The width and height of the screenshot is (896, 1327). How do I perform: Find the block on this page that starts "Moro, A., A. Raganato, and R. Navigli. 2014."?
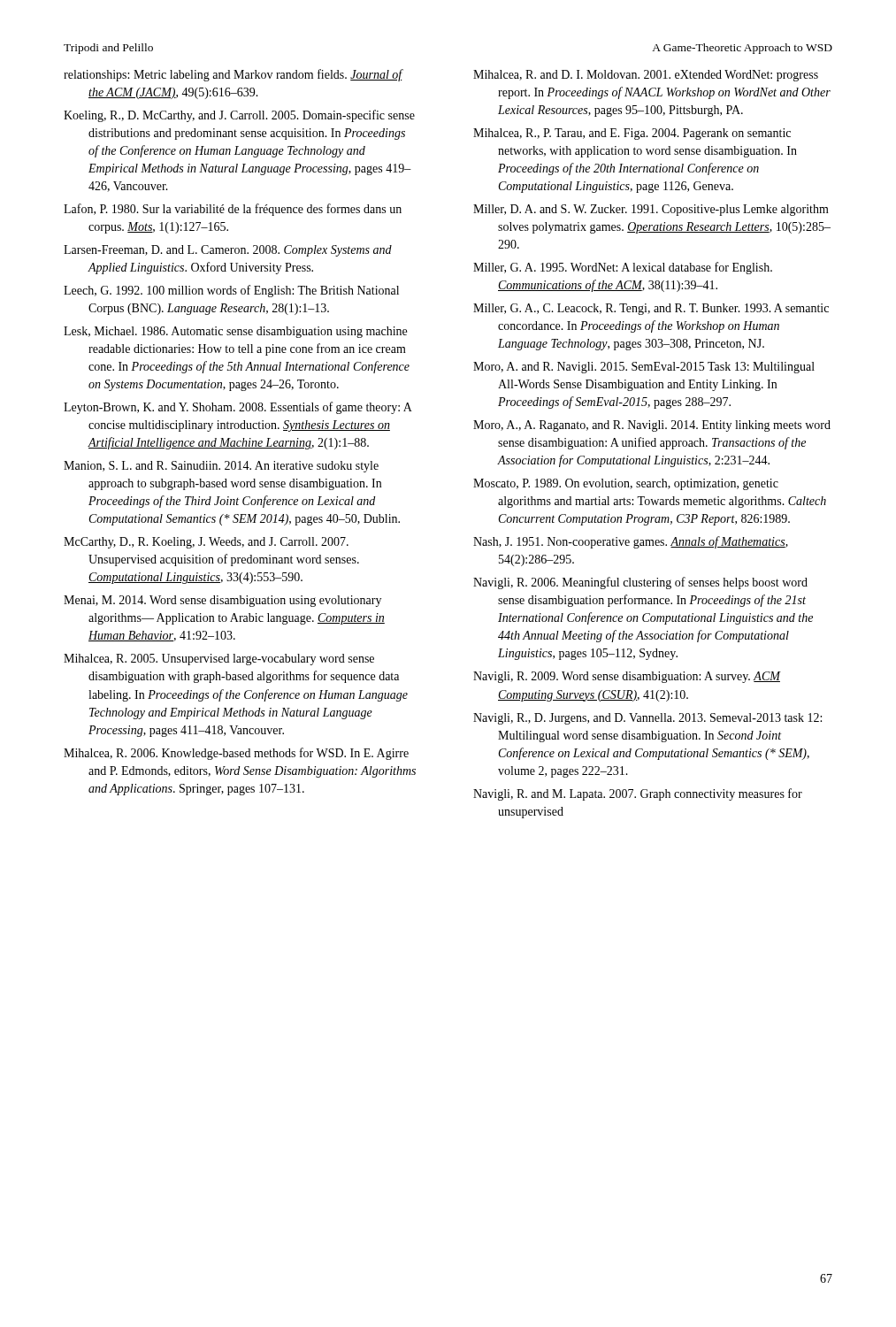652,443
